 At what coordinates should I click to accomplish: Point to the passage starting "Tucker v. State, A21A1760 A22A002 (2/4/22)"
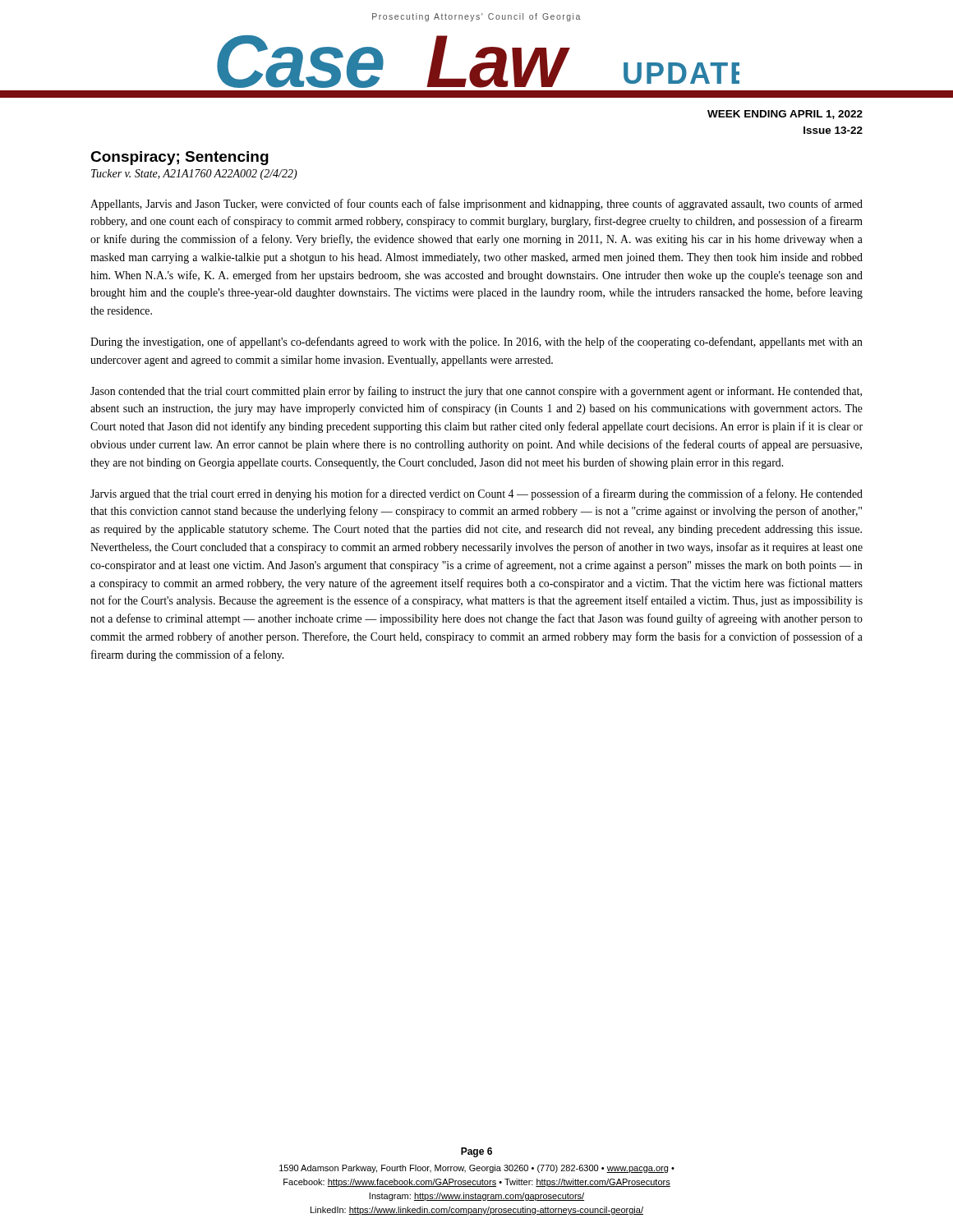tap(194, 175)
